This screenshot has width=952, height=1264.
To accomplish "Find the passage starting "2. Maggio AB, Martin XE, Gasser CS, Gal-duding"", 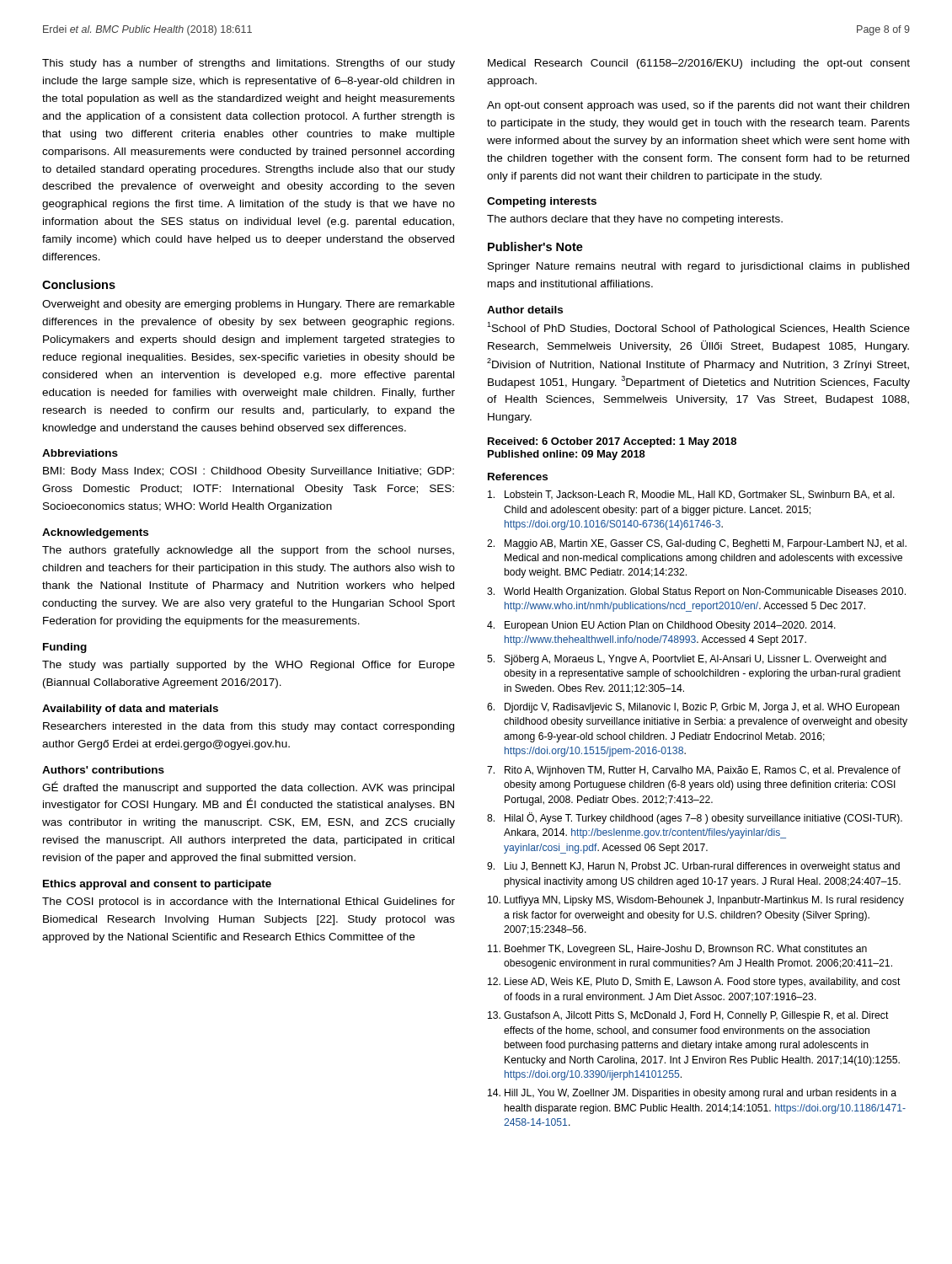I will point(698,558).
